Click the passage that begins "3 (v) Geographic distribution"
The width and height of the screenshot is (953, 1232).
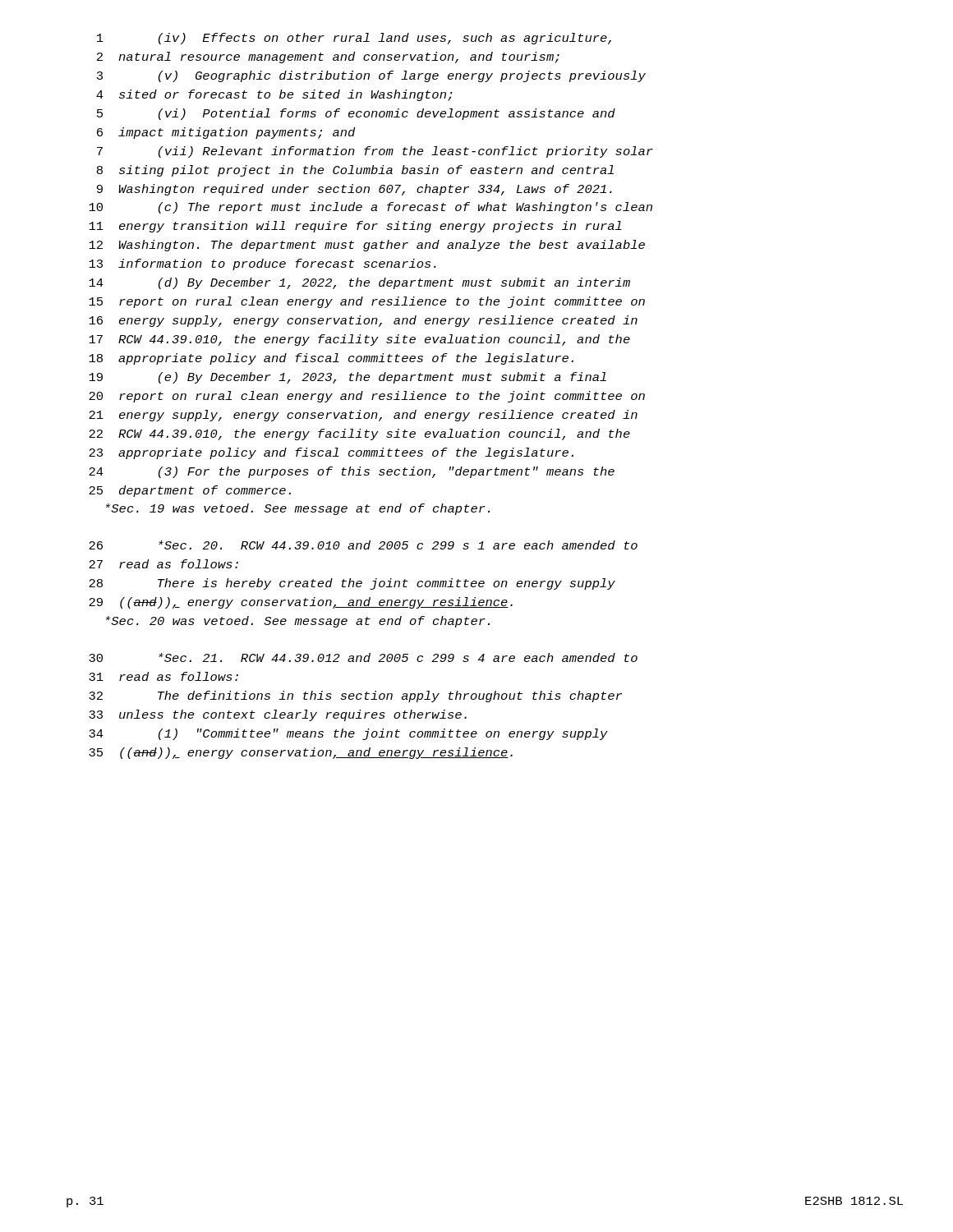(485, 77)
